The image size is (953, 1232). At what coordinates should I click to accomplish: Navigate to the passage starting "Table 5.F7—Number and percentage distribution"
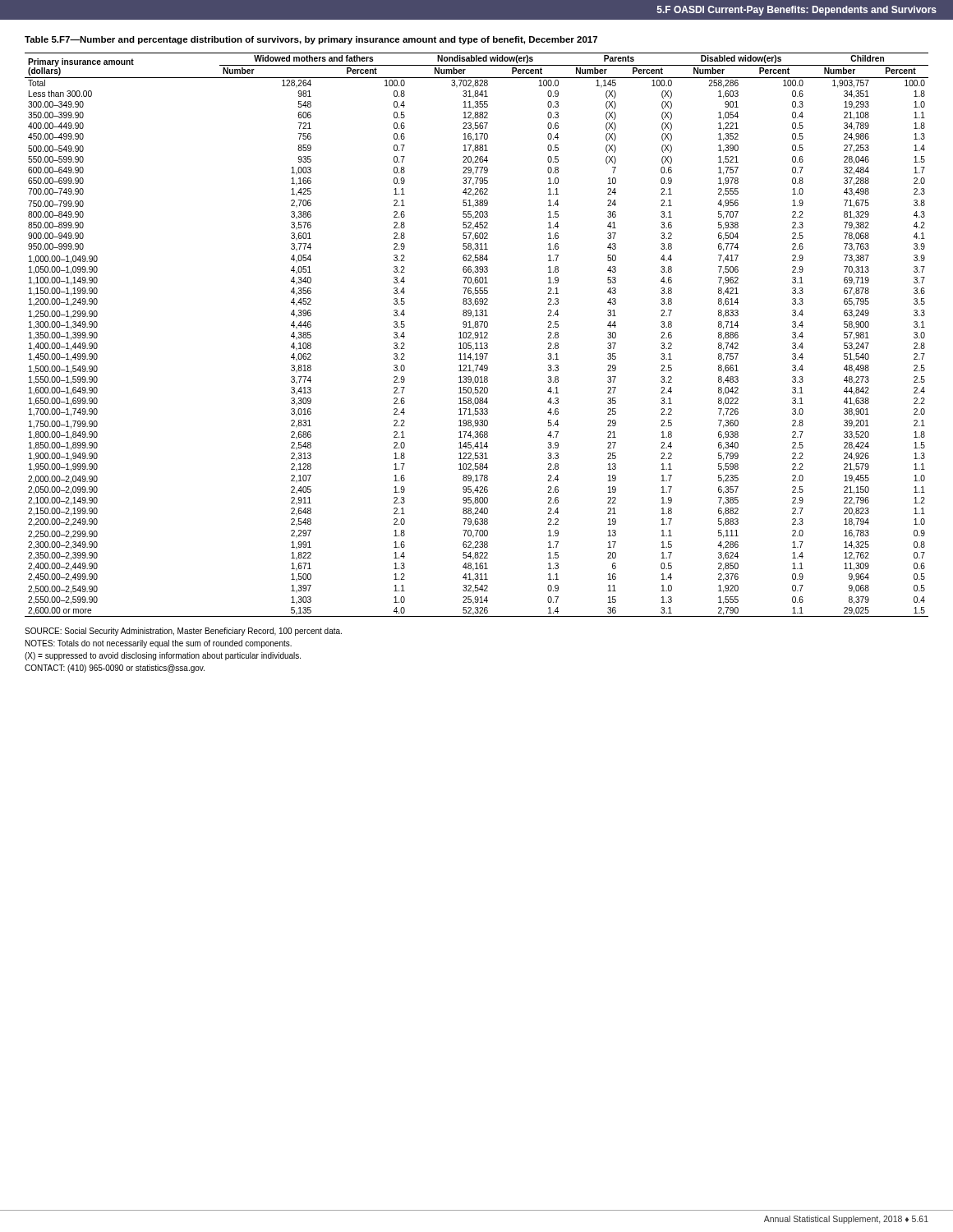(x=311, y=39)
